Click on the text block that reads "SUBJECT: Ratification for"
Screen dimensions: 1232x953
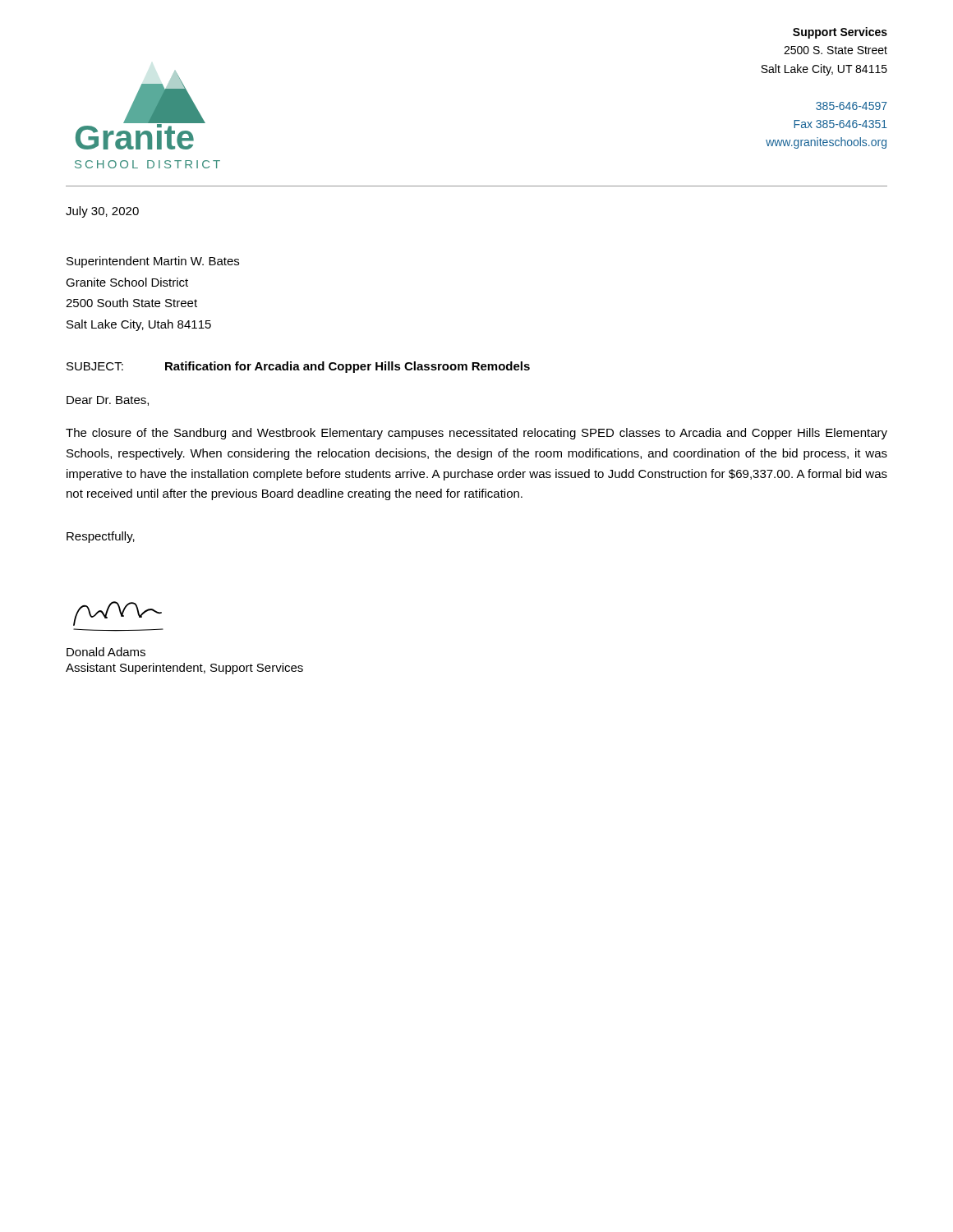point(298,366)
